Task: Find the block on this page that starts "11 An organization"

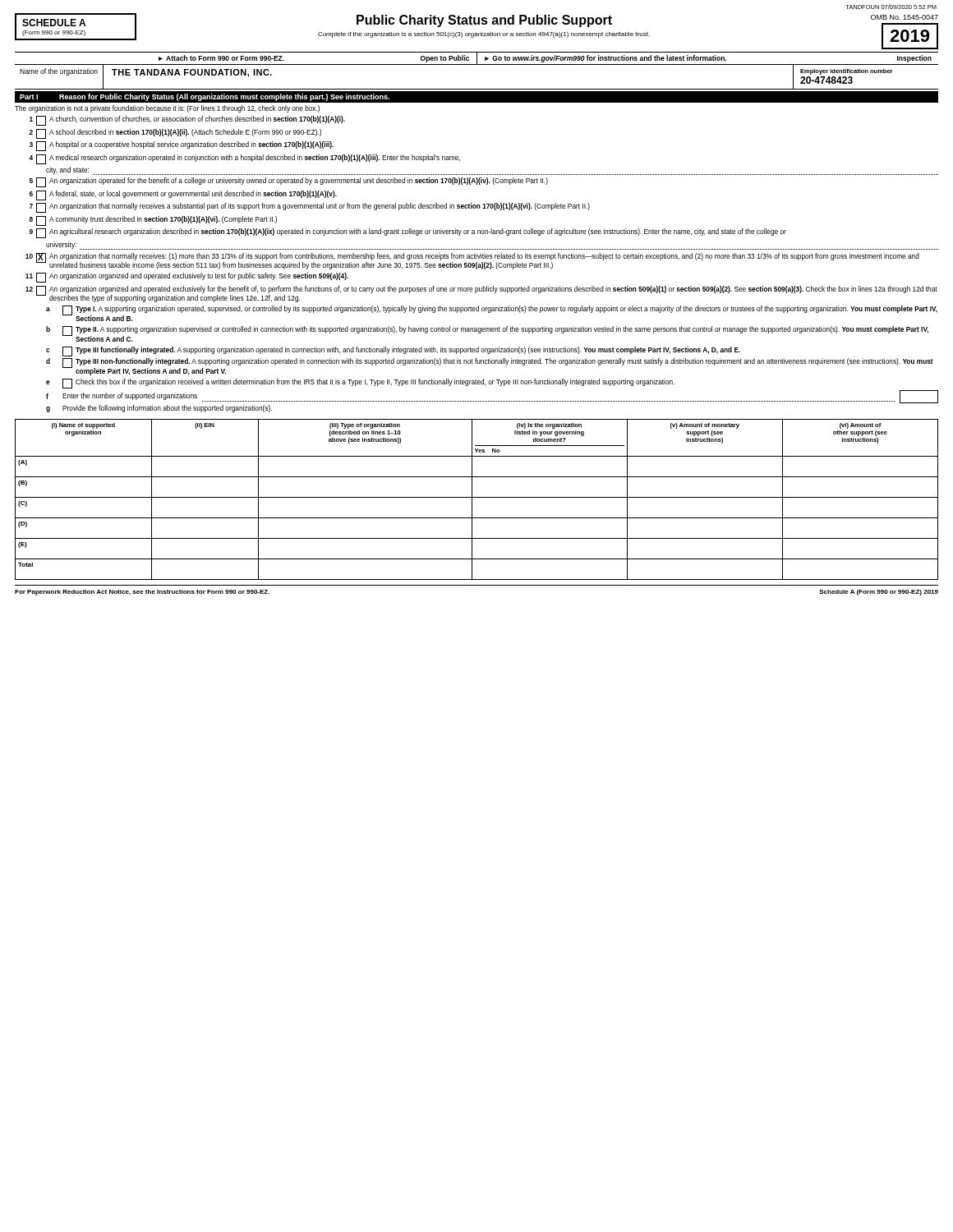Action: 476,277
